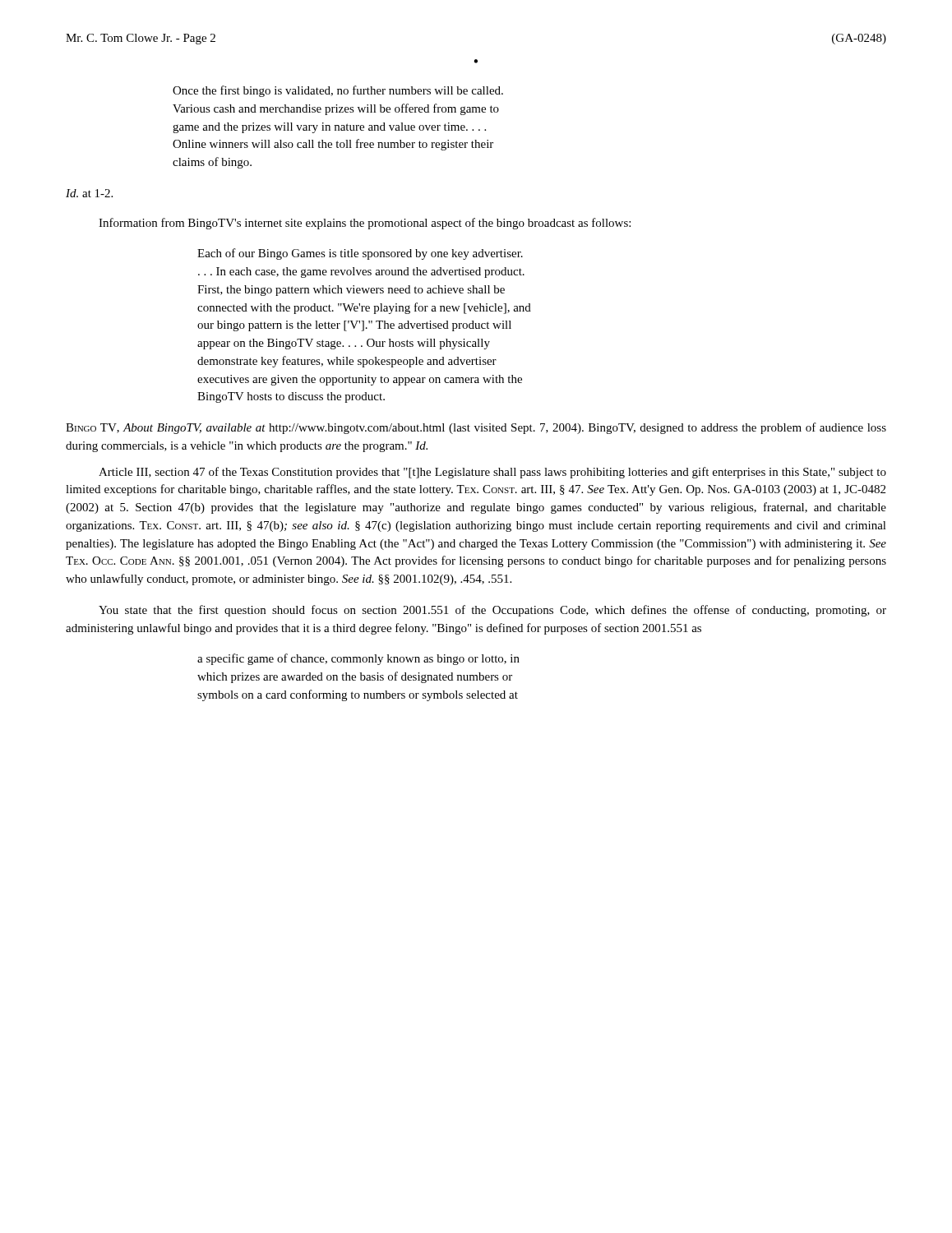Select the text block that reads "Once the first"
Screen dimensions: 1233x952
click(x=338, y=91)
